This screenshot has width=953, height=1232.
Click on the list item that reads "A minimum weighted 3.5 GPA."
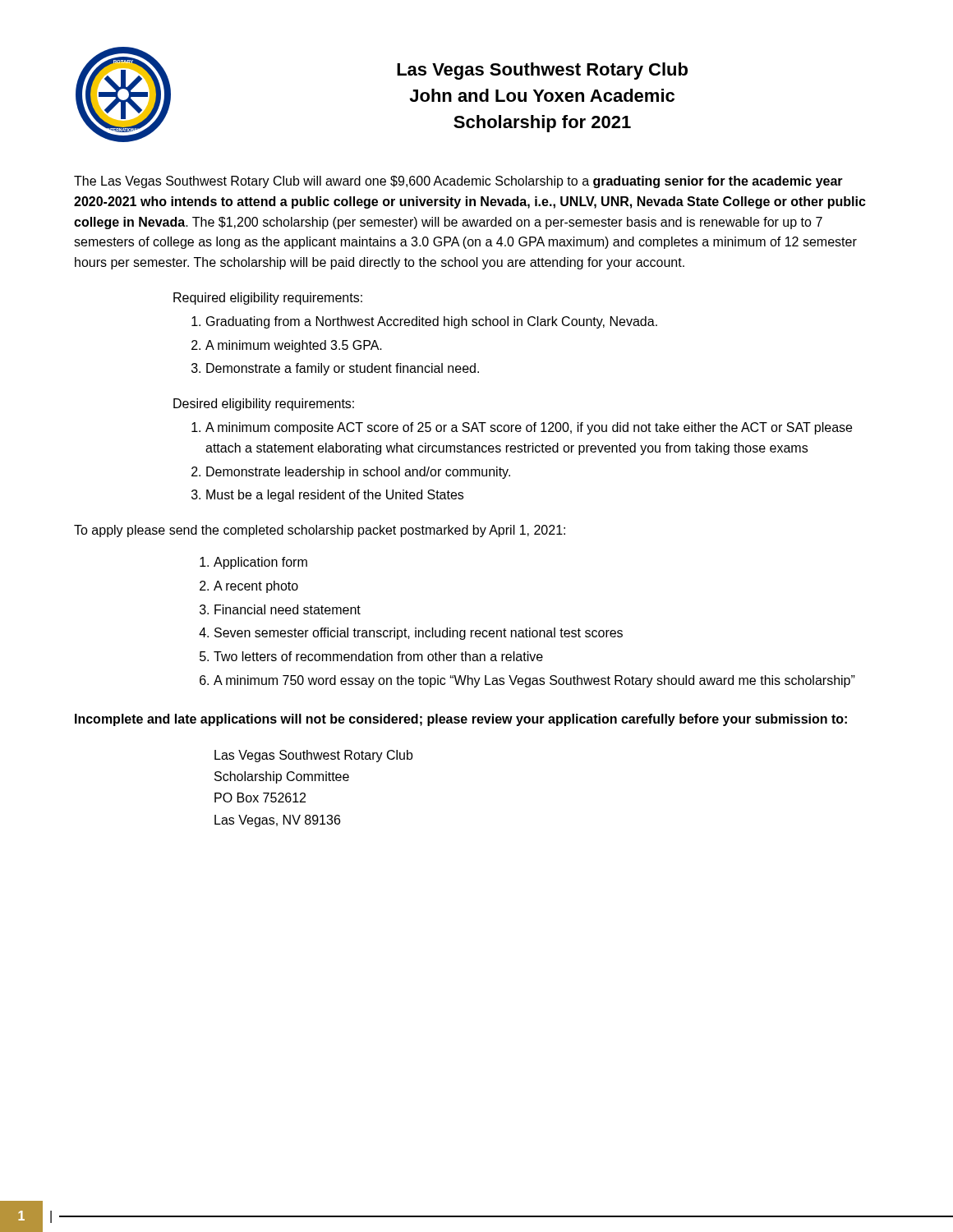click(x=294, y=345)
